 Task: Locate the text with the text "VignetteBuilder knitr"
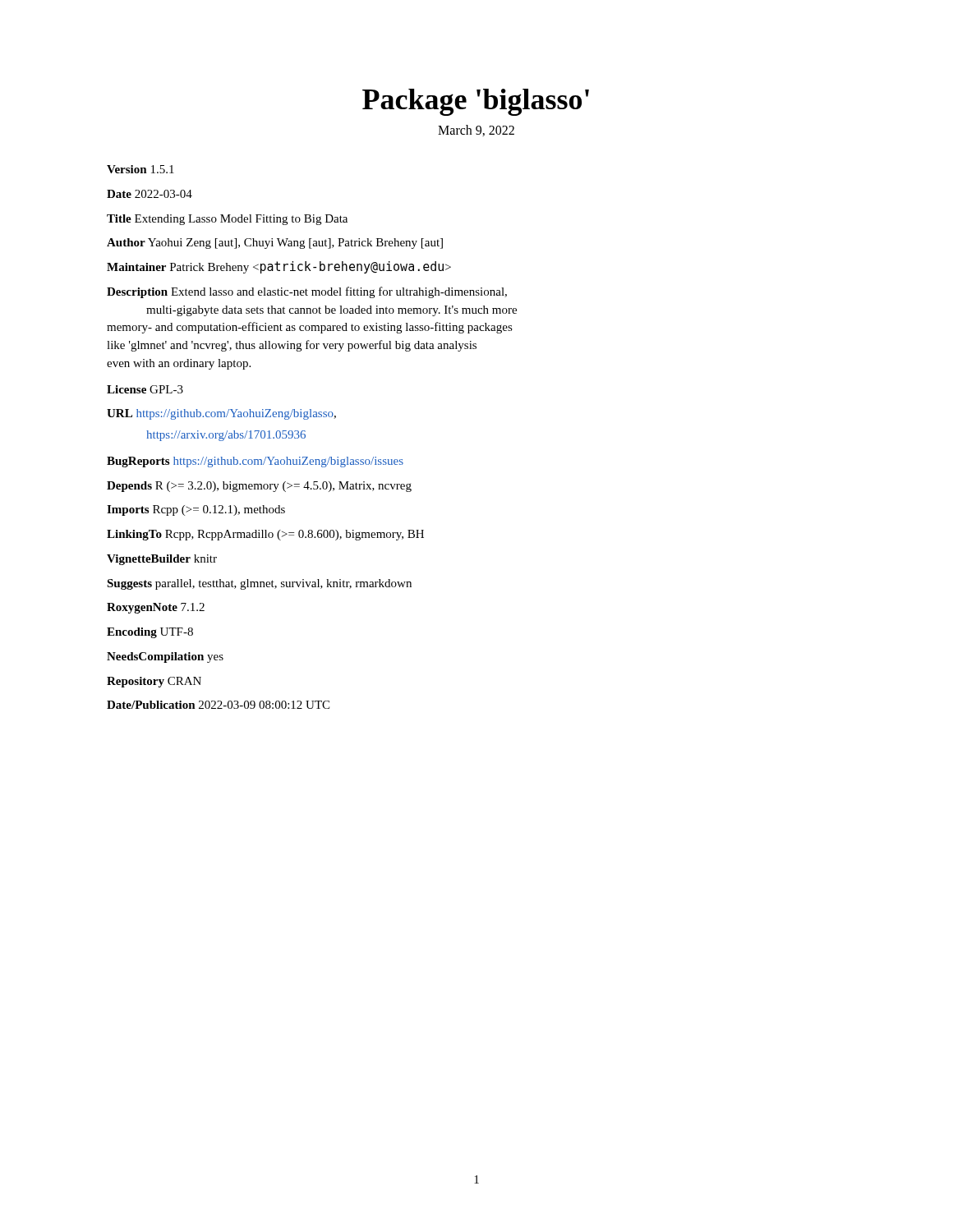click(x=162, y=558)
